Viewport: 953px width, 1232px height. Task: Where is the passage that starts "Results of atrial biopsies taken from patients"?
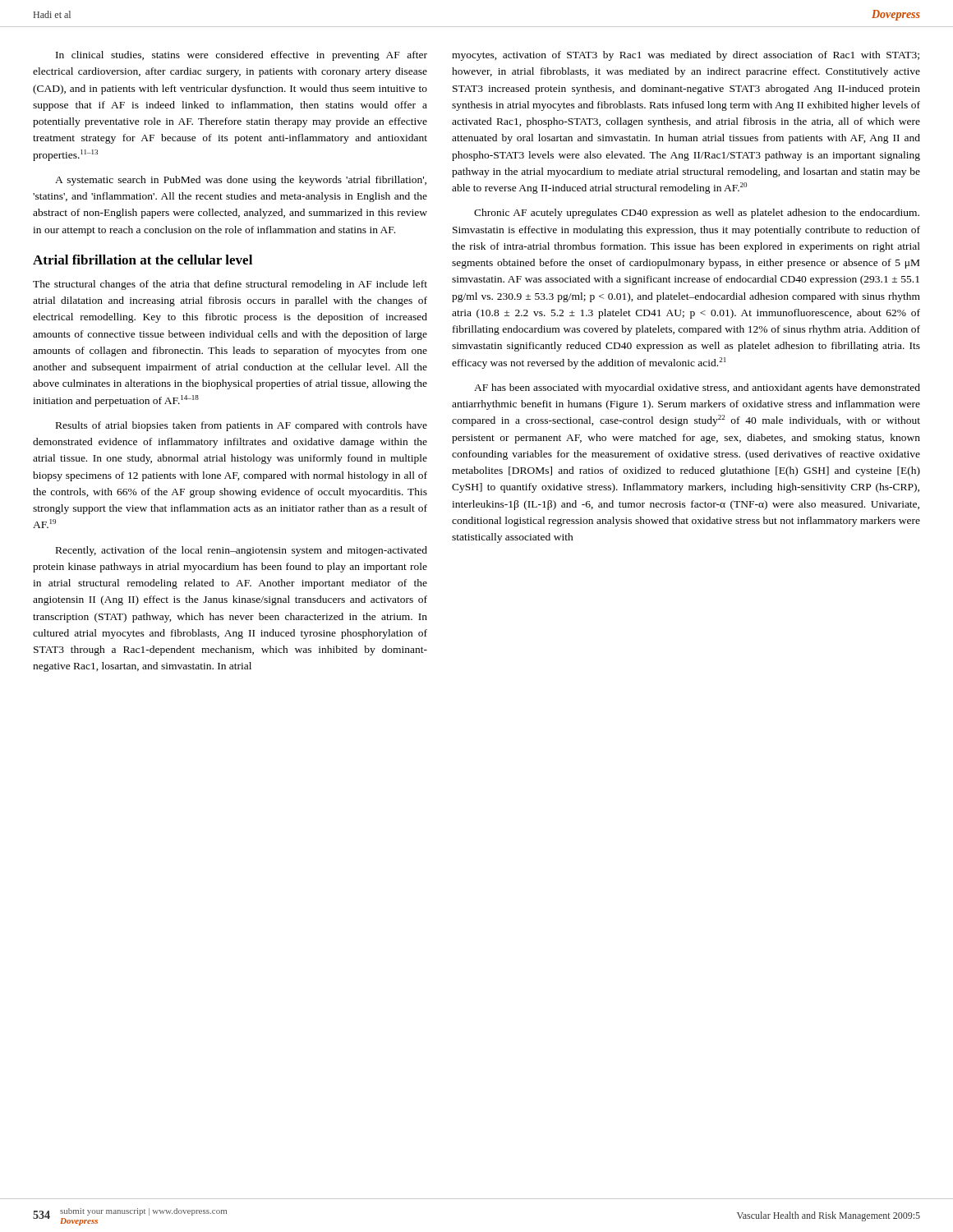point(230,475)
